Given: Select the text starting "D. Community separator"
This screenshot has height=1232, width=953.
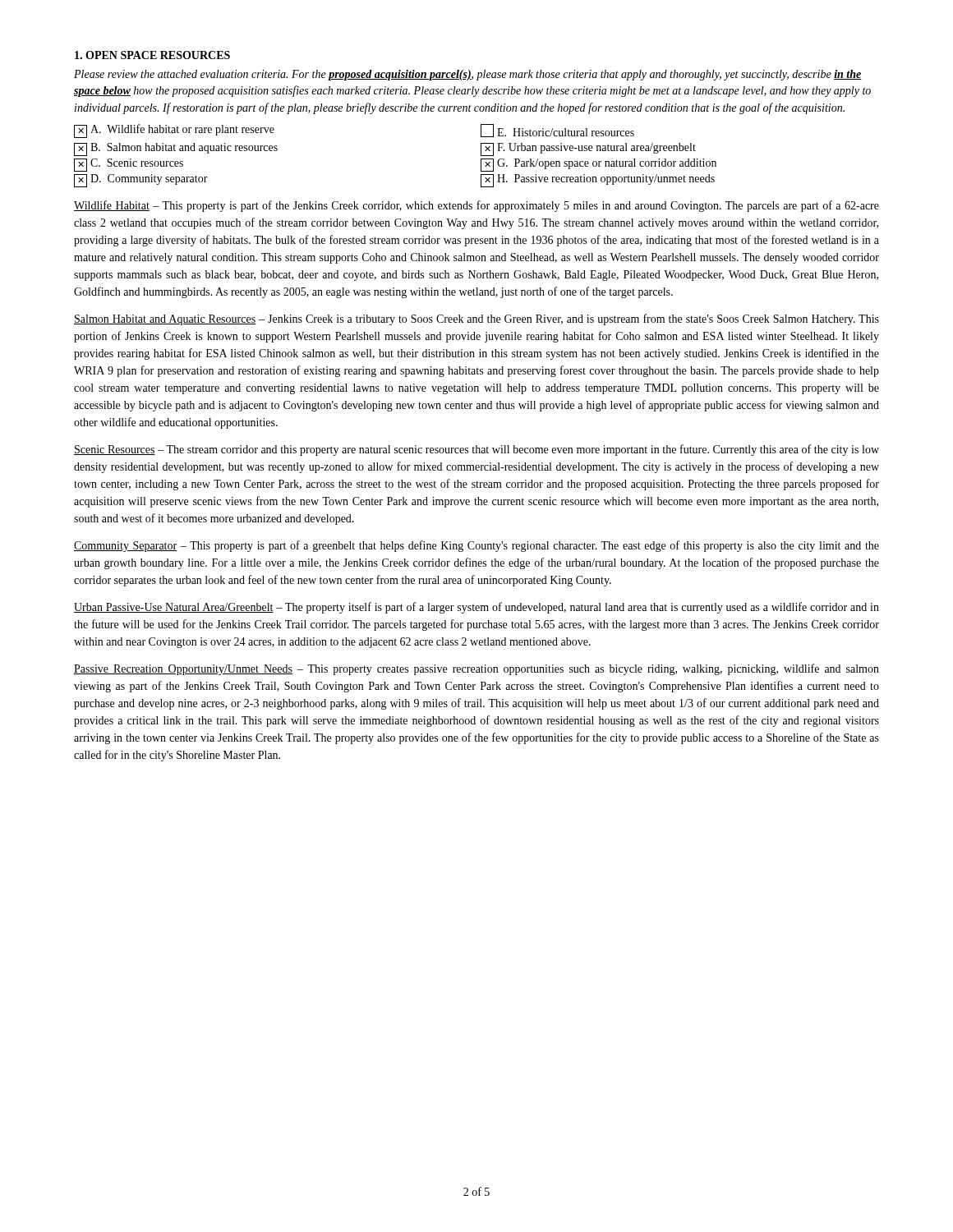Looking at the screenshot, I should 141,179.
